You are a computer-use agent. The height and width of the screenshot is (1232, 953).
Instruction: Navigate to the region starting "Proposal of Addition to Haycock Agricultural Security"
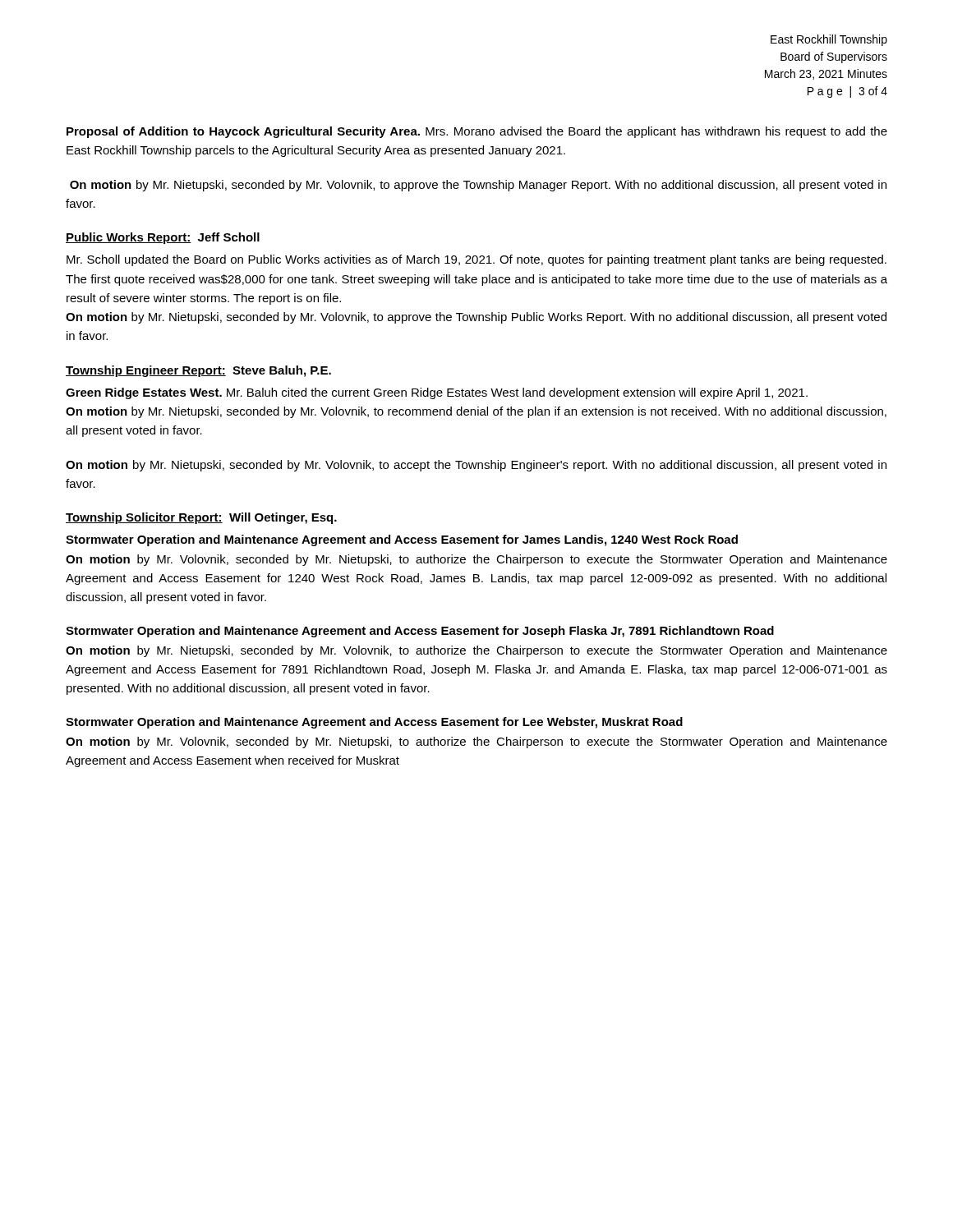[476, 141]
